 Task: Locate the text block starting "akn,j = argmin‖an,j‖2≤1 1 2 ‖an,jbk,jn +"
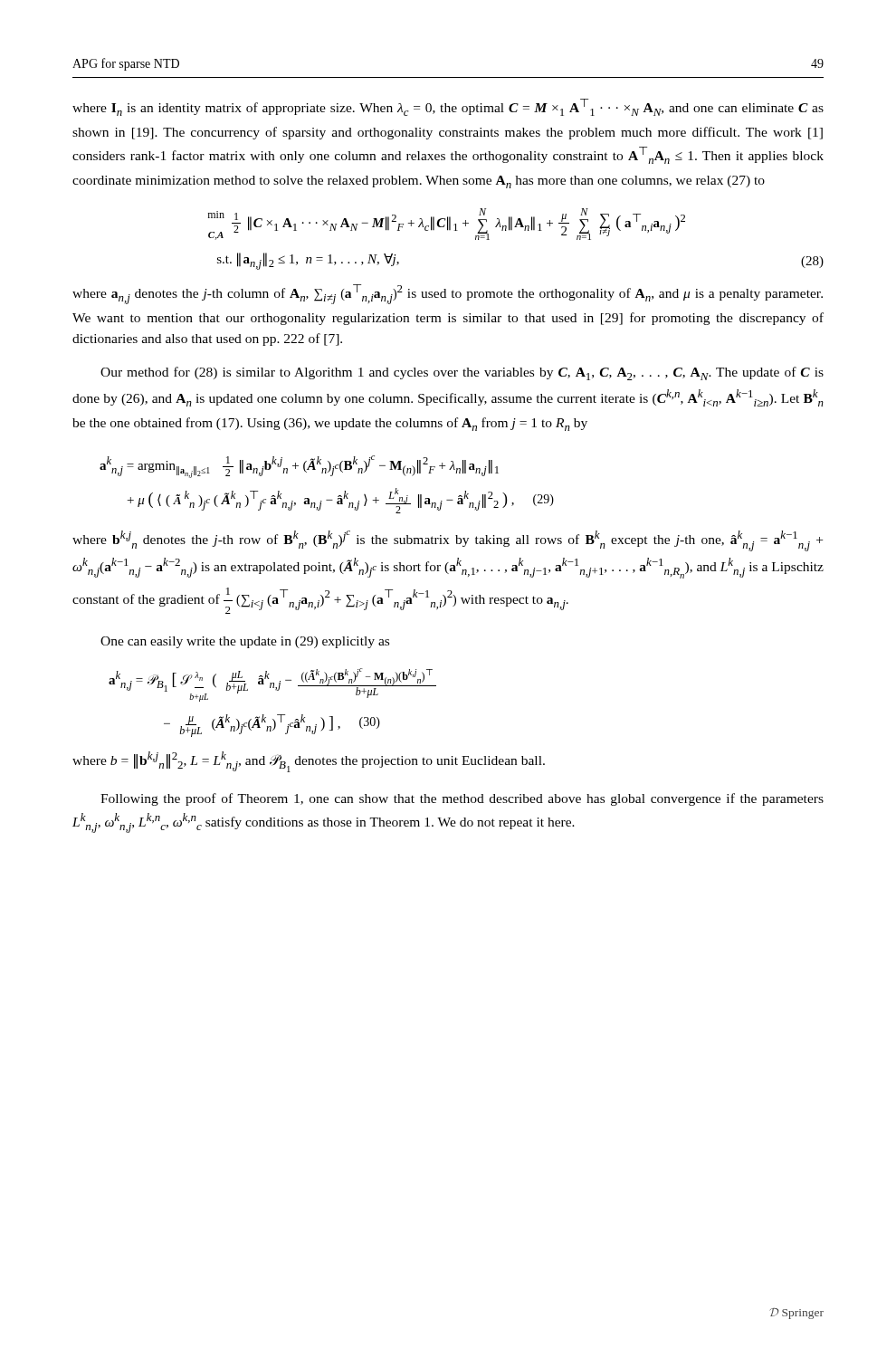click(448, 482)
